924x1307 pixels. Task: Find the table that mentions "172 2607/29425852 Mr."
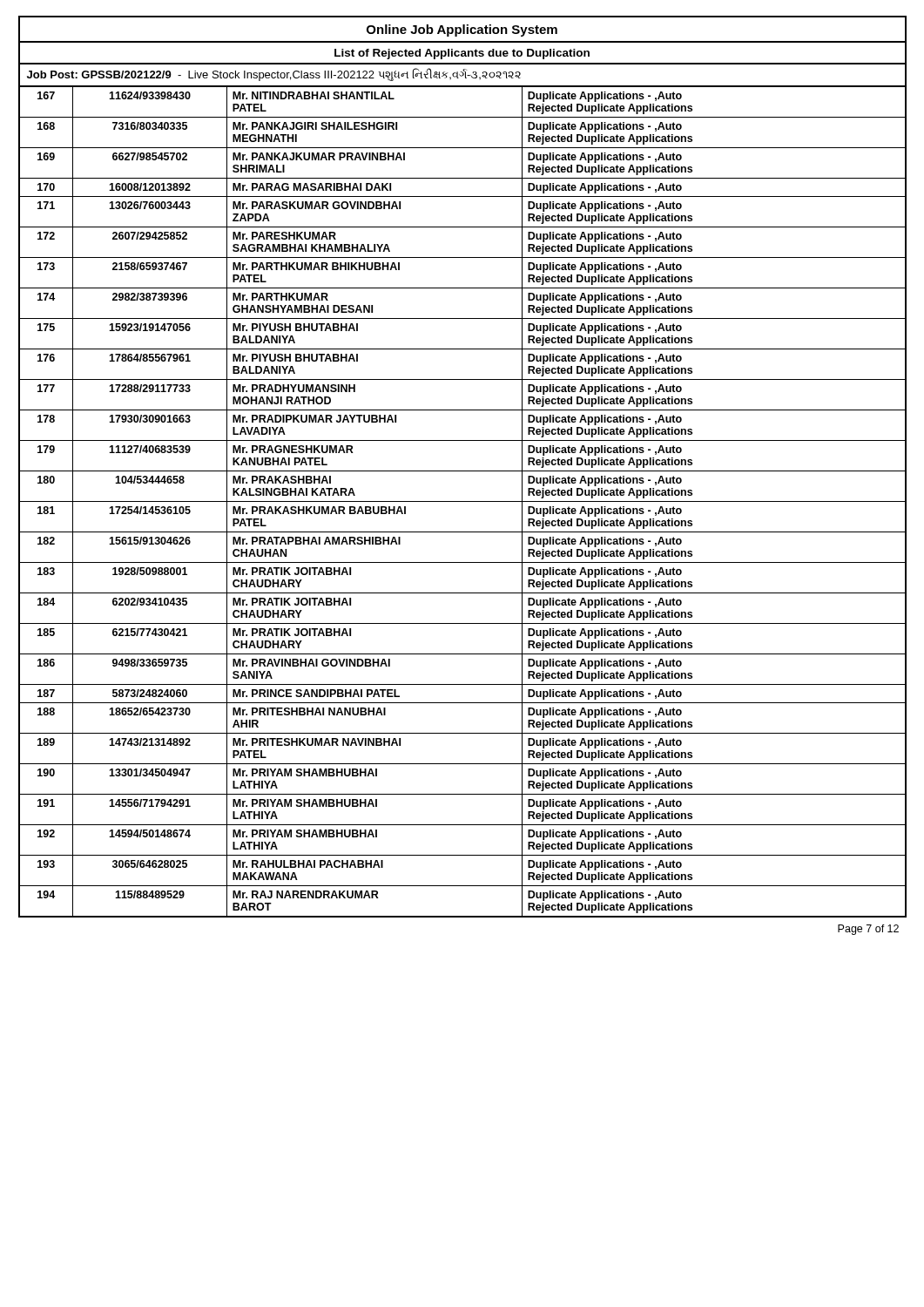[462, 242]
